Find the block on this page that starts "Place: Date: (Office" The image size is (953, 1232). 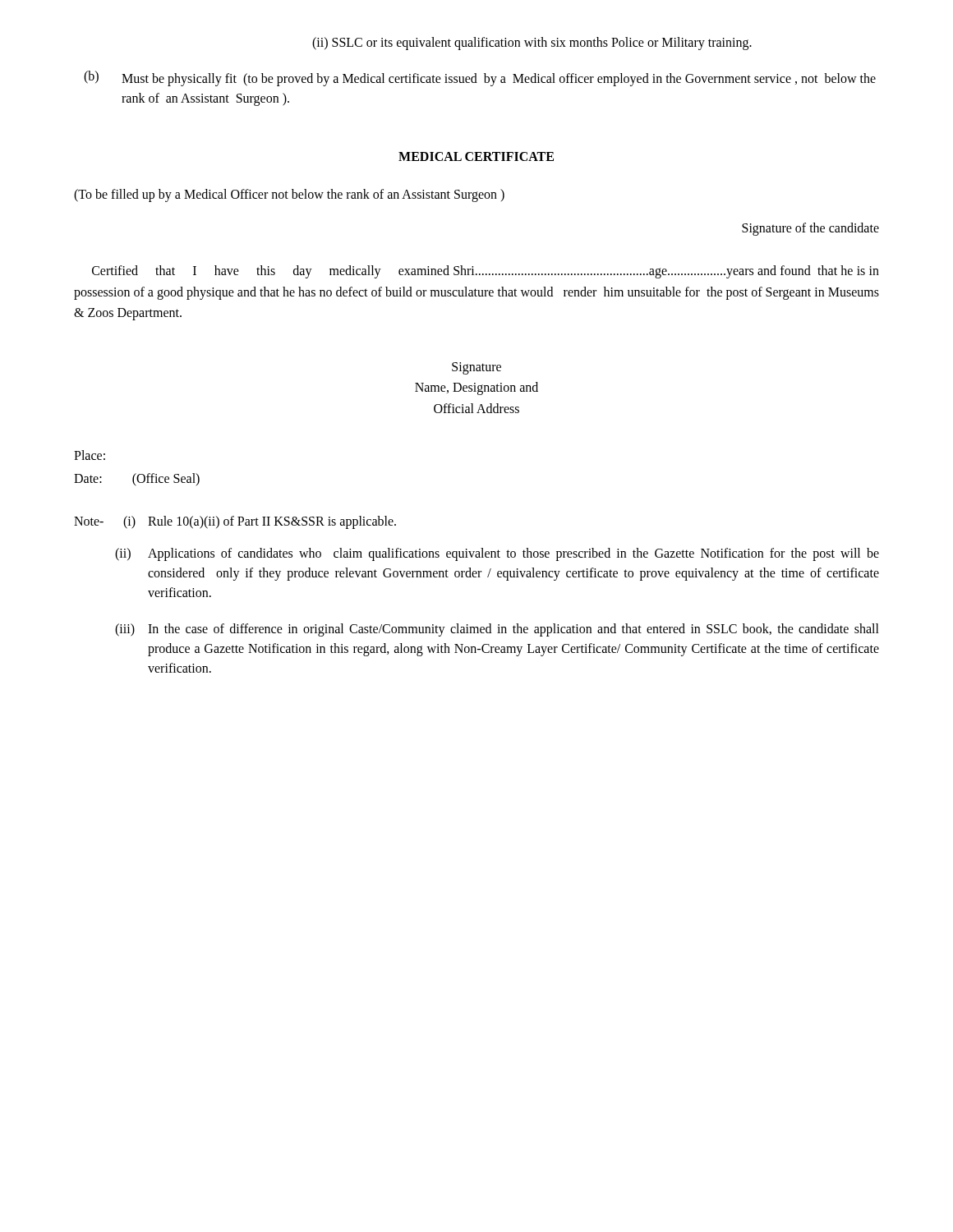(x=137, y=467)
